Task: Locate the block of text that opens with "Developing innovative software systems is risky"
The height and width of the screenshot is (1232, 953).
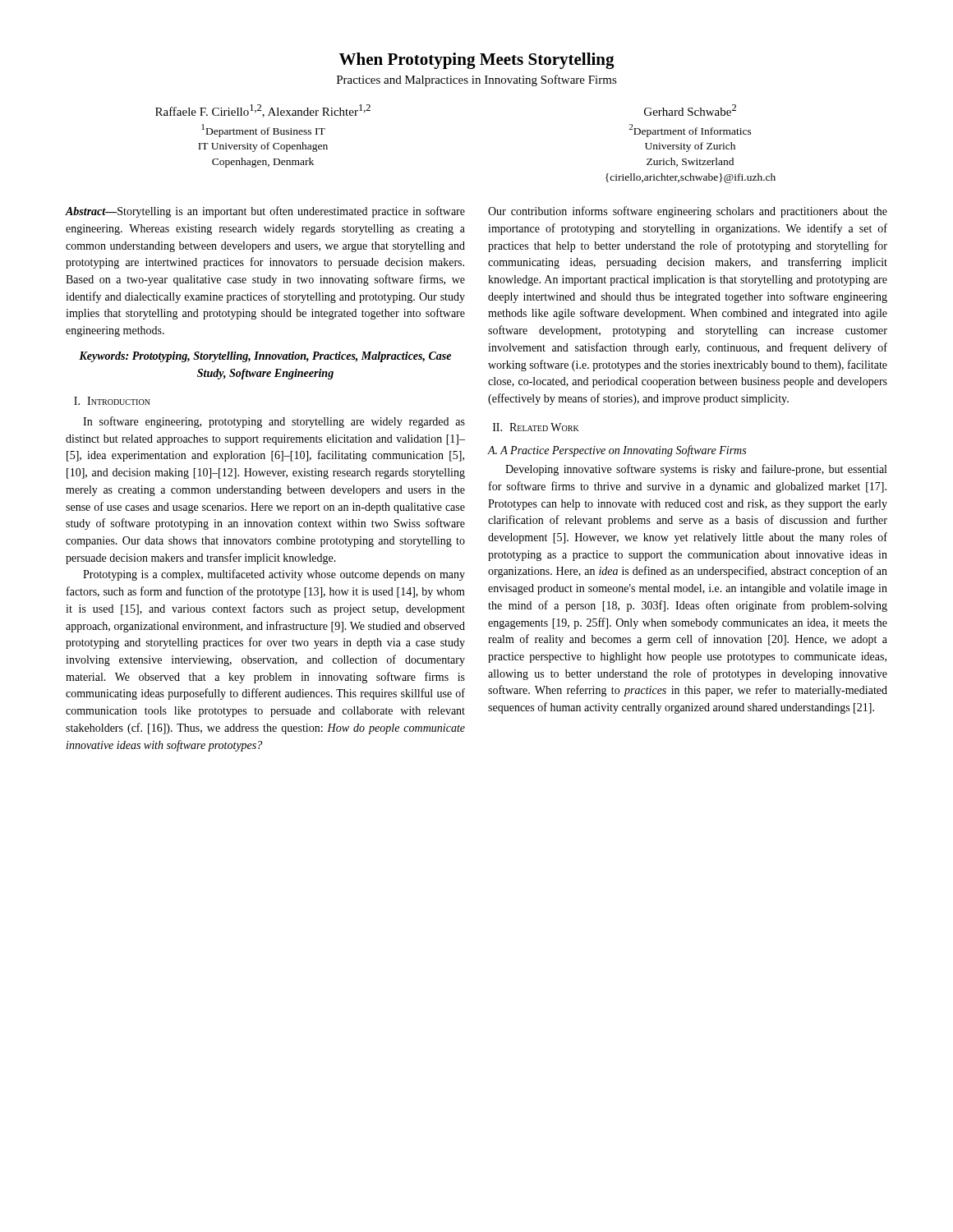Action: (688, 589)
